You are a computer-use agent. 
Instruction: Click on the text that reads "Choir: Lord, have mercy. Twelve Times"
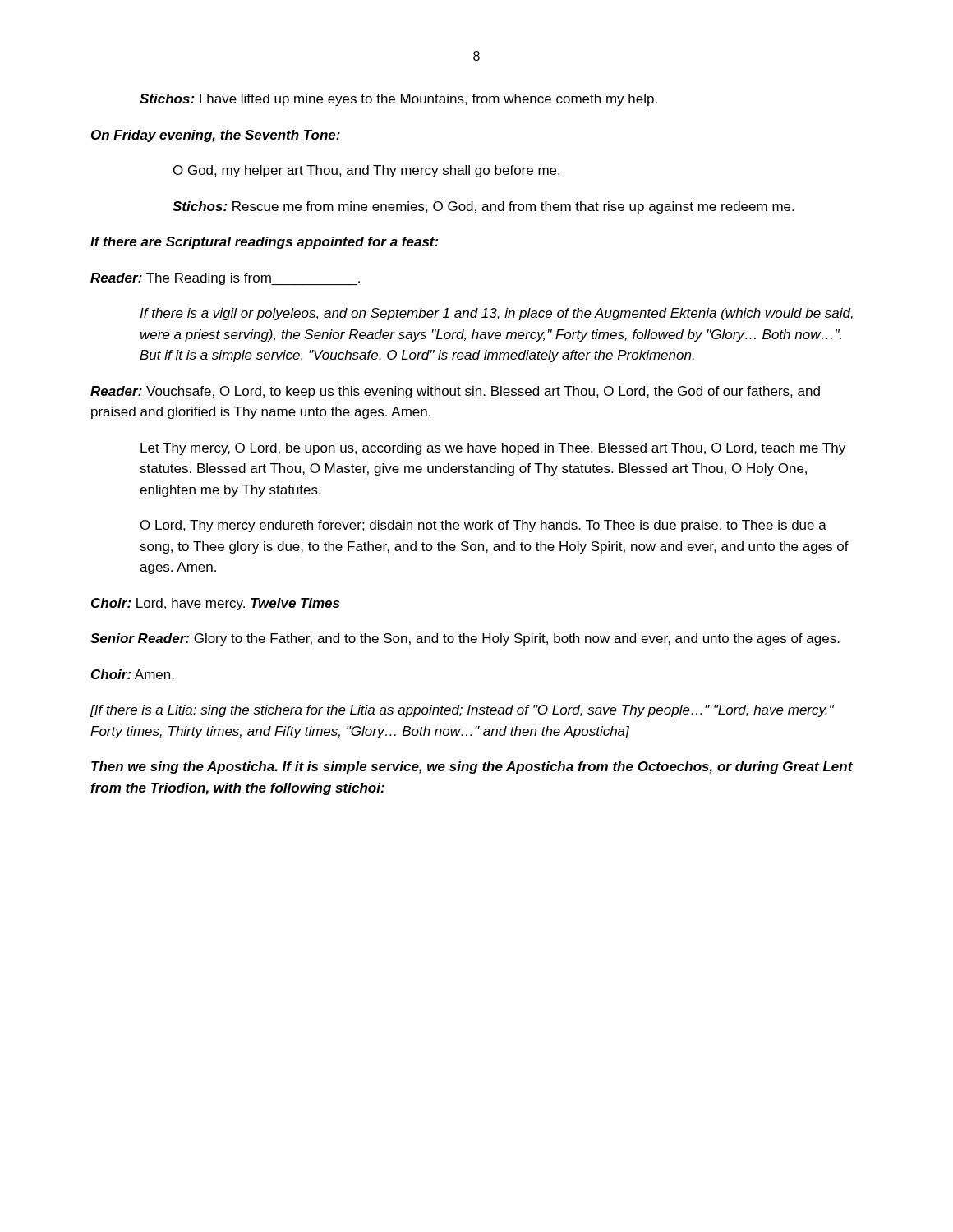click(215, 603)
